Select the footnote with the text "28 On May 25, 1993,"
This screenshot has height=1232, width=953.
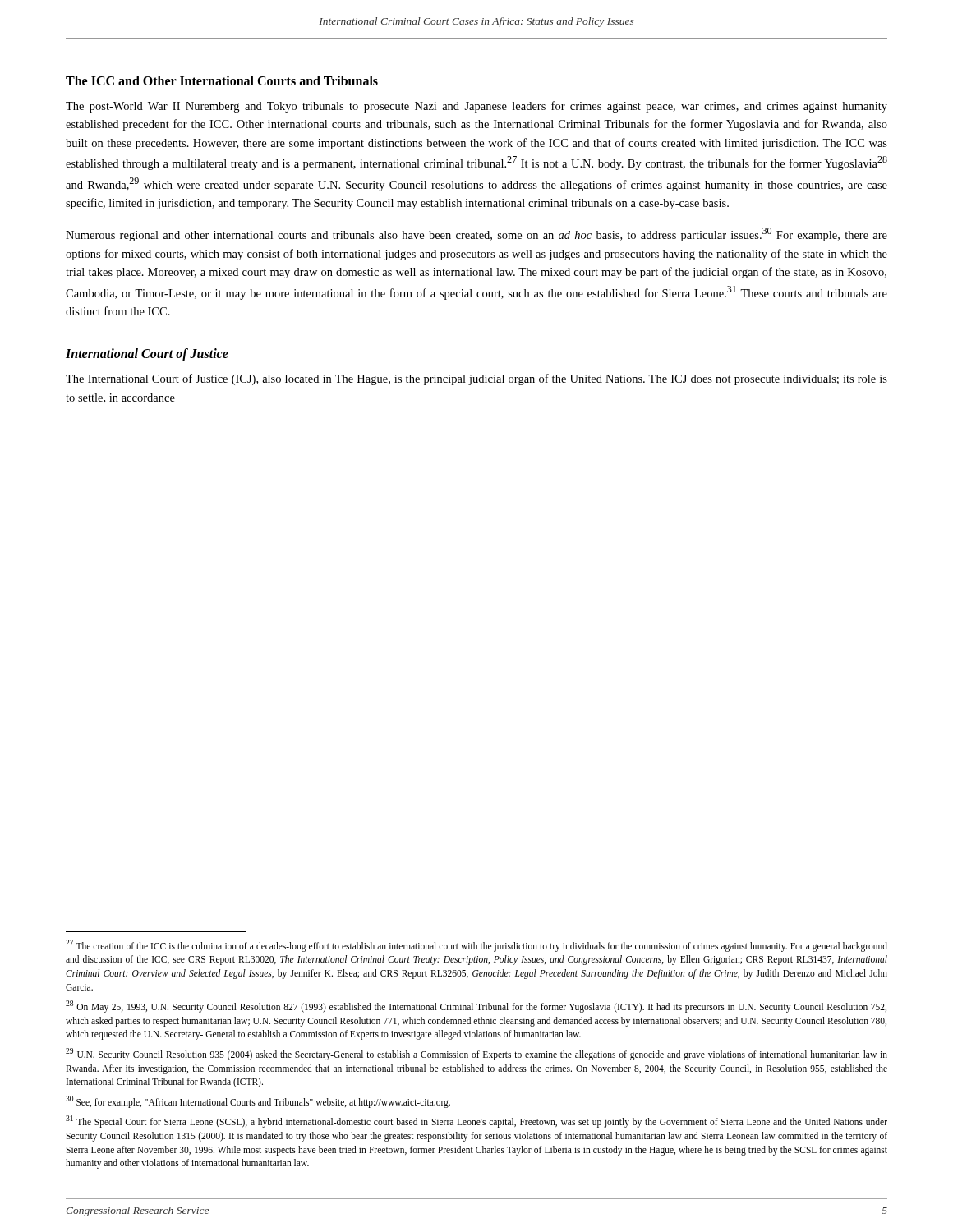(476, 1019)
